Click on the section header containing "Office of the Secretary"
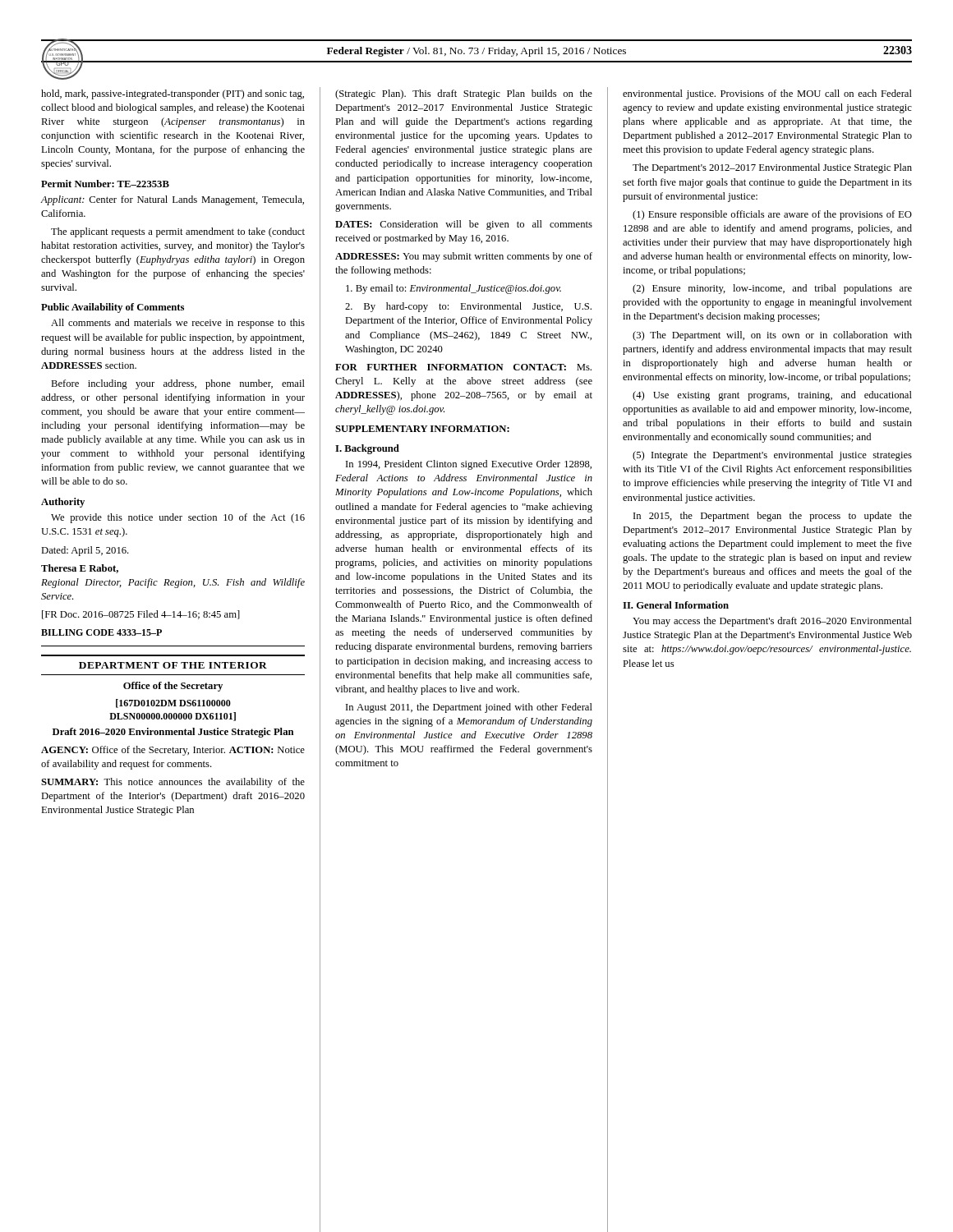953x1232 pixels. click(x=173, y=687)
